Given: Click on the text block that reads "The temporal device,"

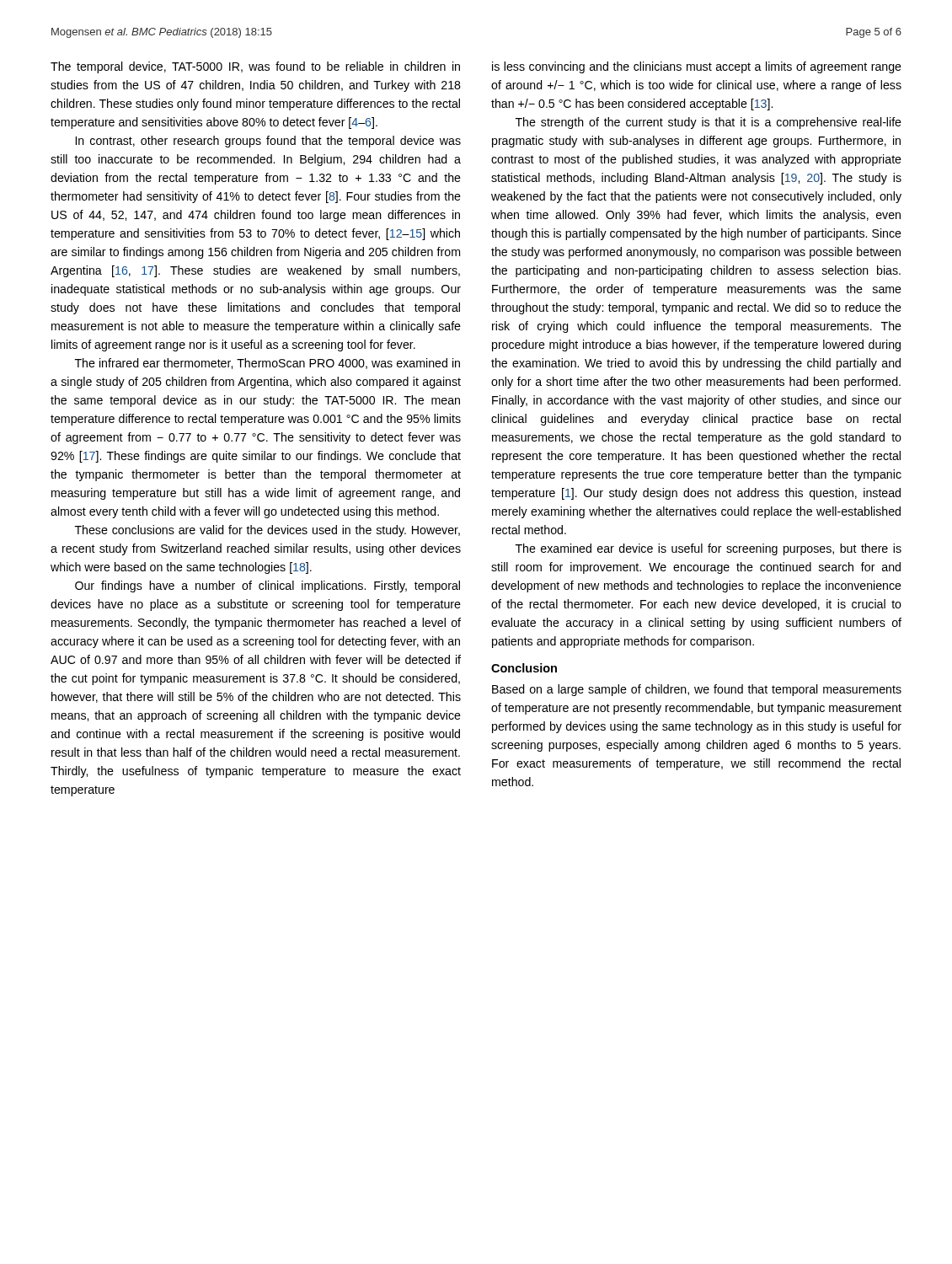Looking at the screenshot, I should coord(256,94).
